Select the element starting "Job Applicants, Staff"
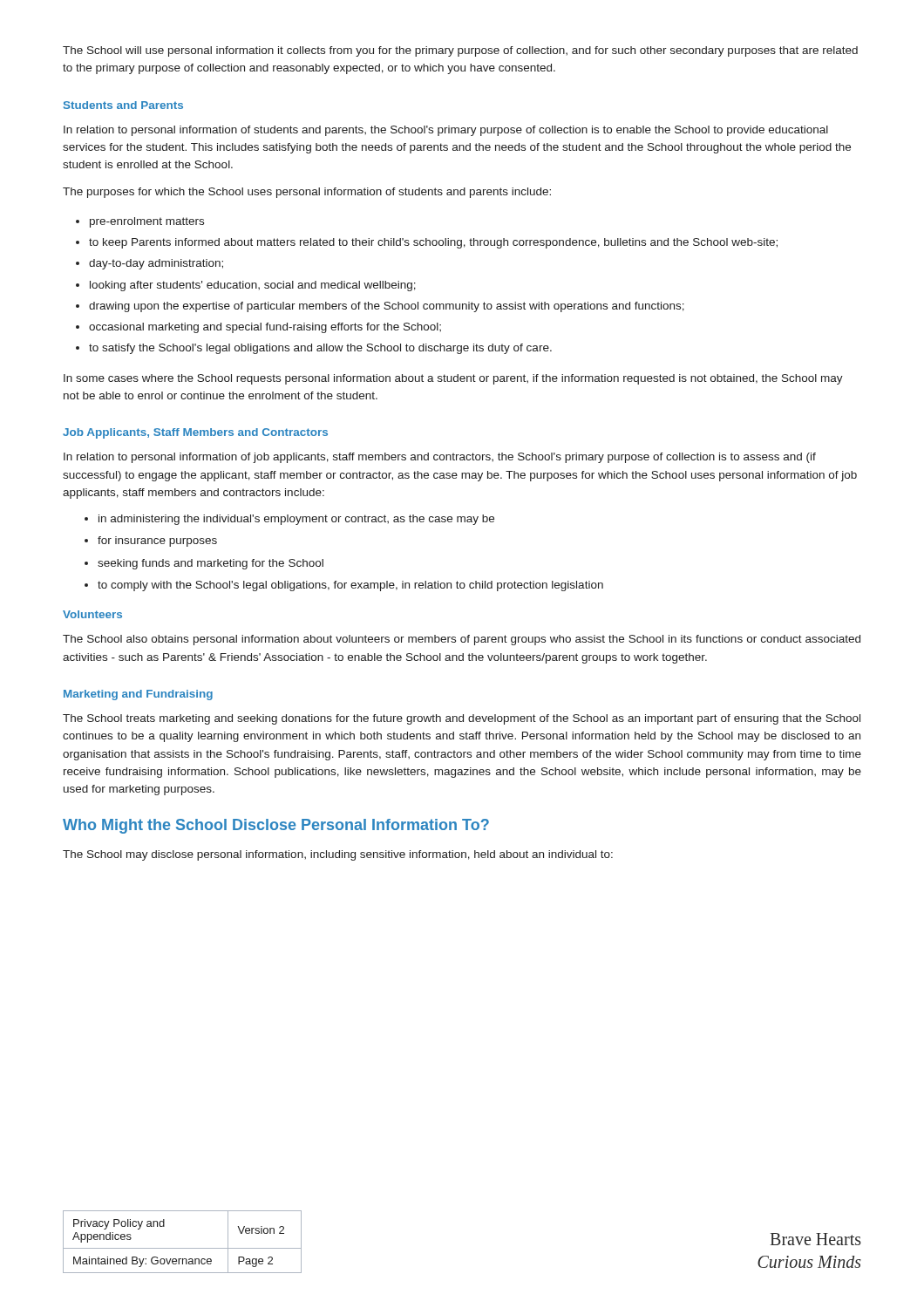The image size is (924, 1308). [195, 433]
